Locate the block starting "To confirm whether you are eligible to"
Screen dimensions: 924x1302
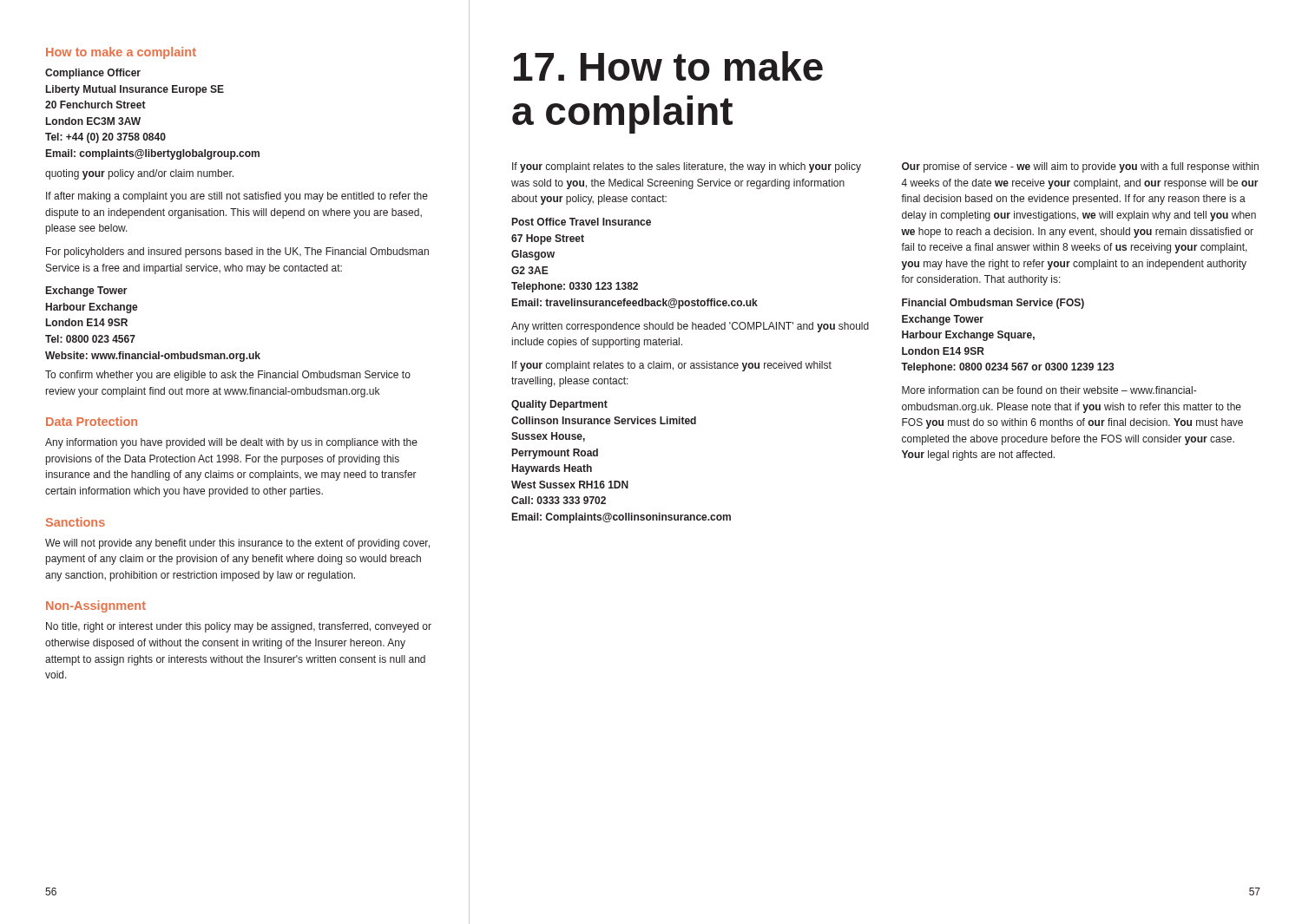point(228,383)
